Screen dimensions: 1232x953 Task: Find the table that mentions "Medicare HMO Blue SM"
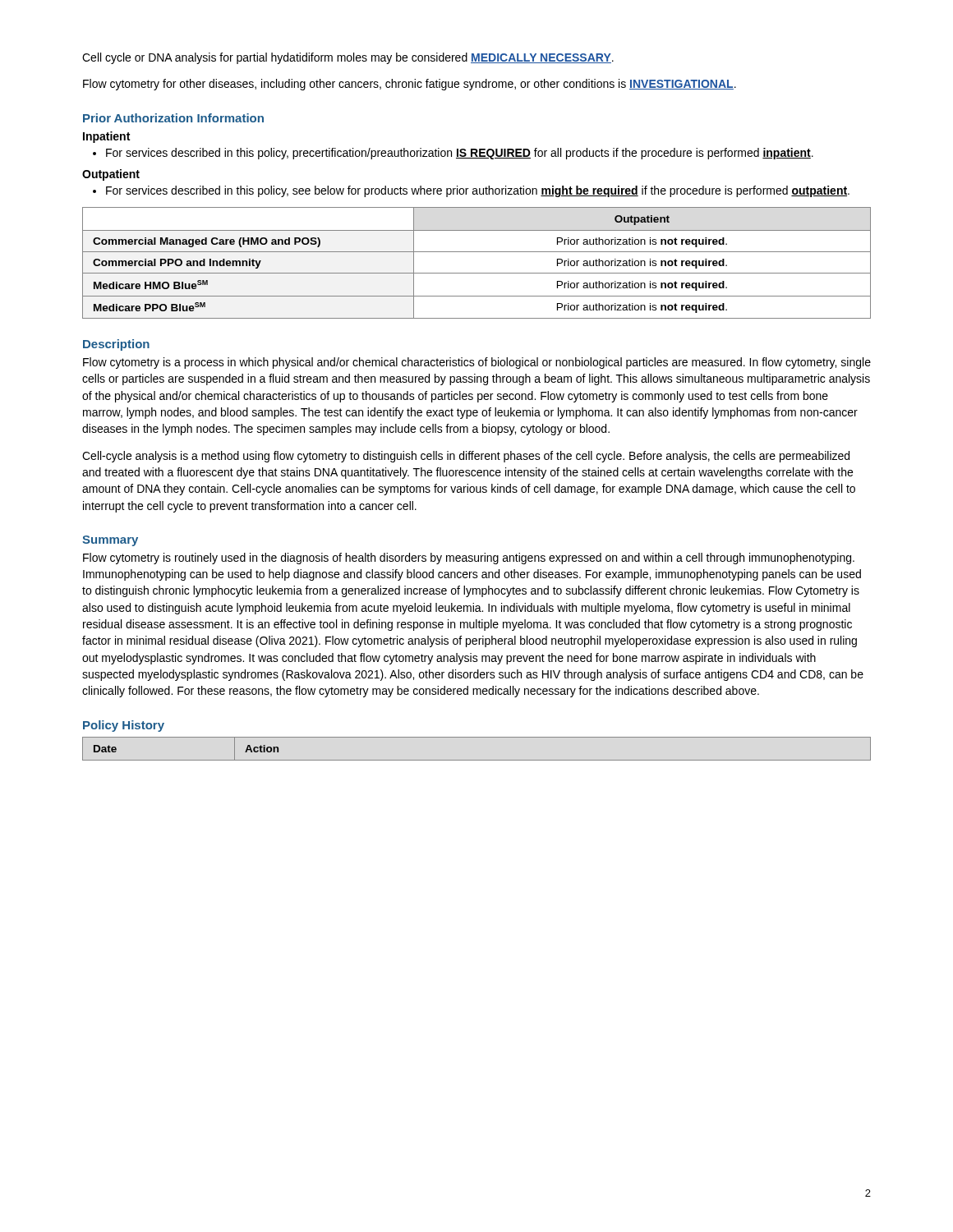click(476, 263)
